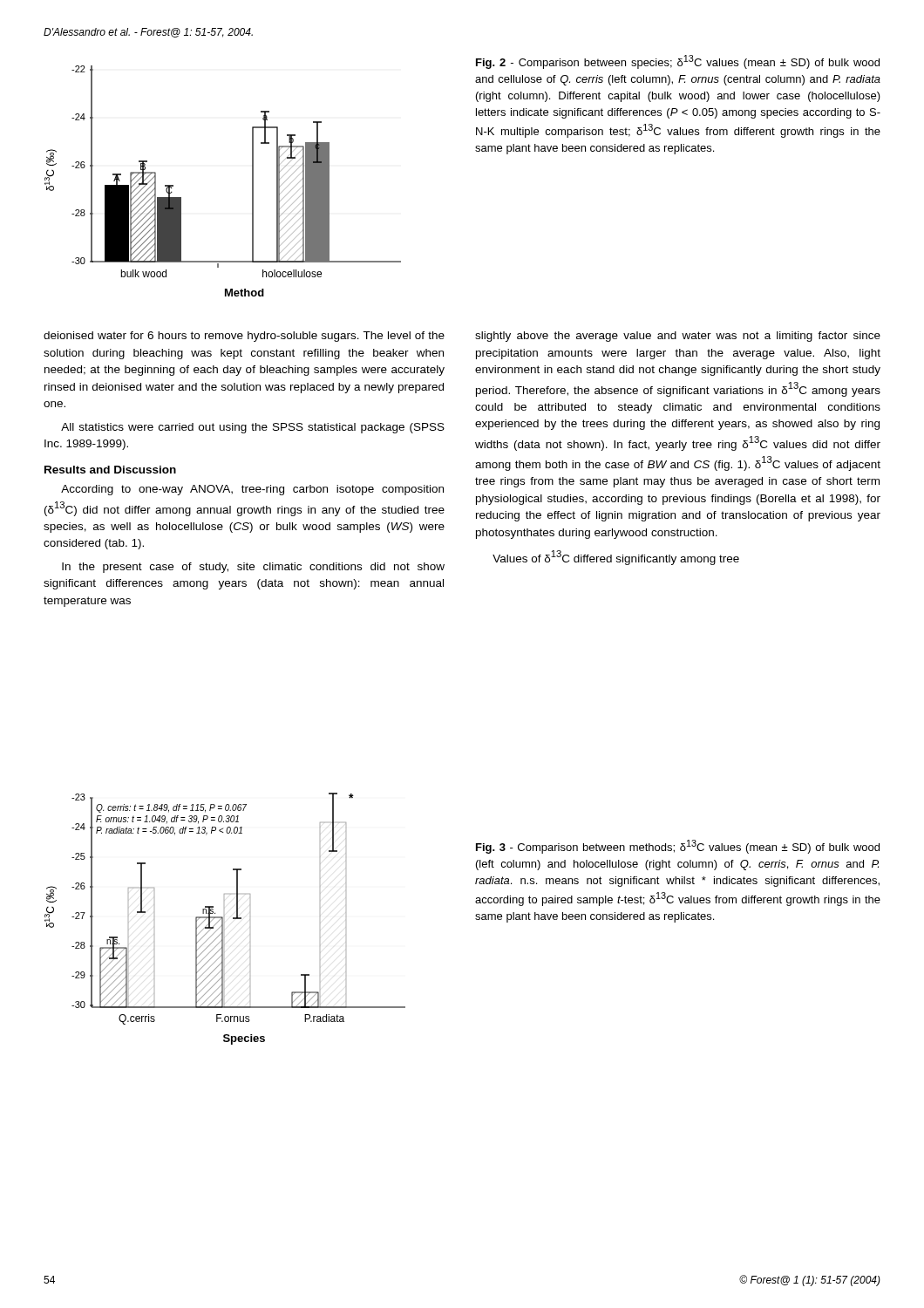Point to the block starting "Fig. 2 - Comparison between species; δ13C"
The image size is (924, 1308).
pyautogui.click(x=678, y=104)
